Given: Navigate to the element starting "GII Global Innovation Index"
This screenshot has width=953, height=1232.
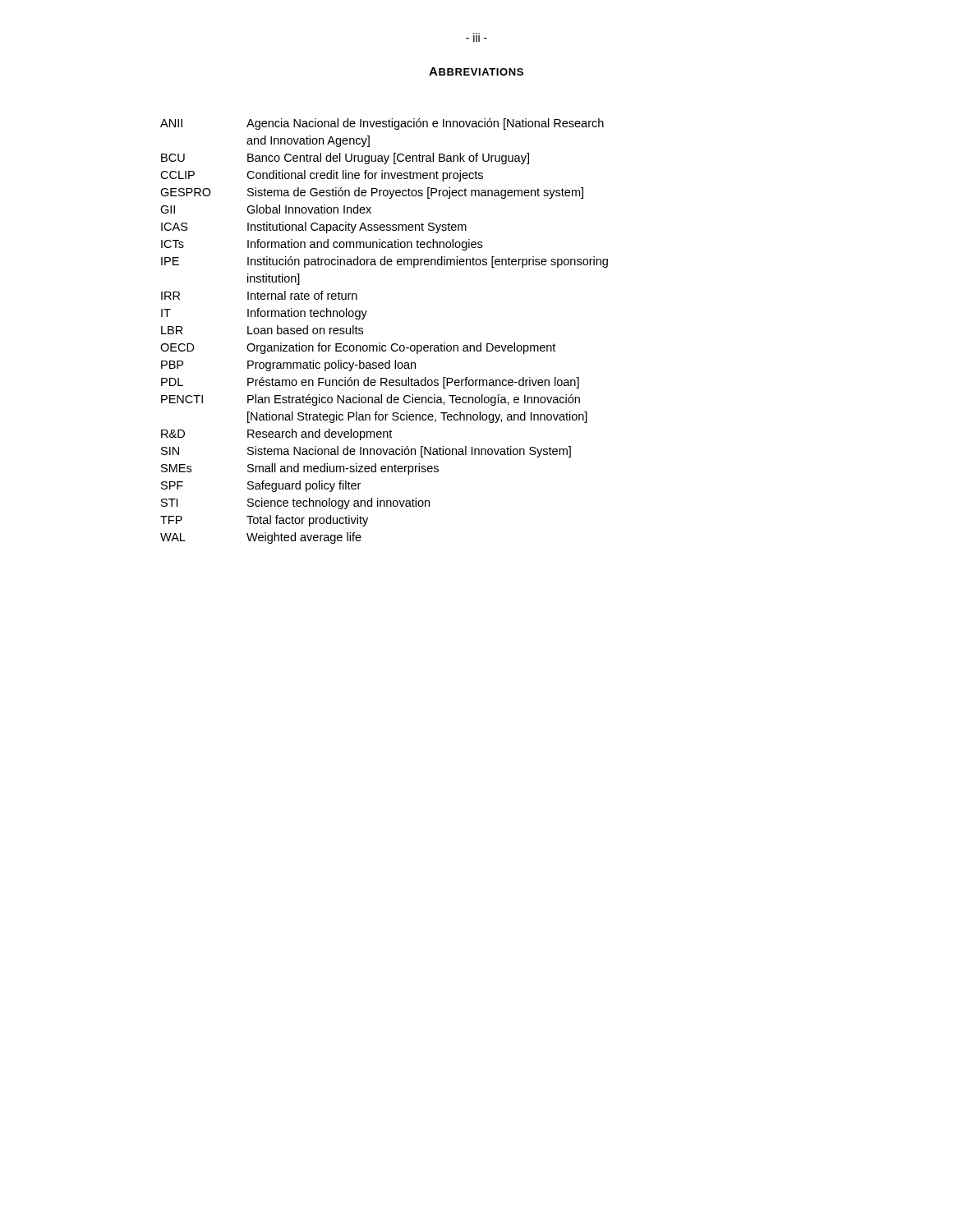Looking at the screenshot, I should (x=266, y=209).
